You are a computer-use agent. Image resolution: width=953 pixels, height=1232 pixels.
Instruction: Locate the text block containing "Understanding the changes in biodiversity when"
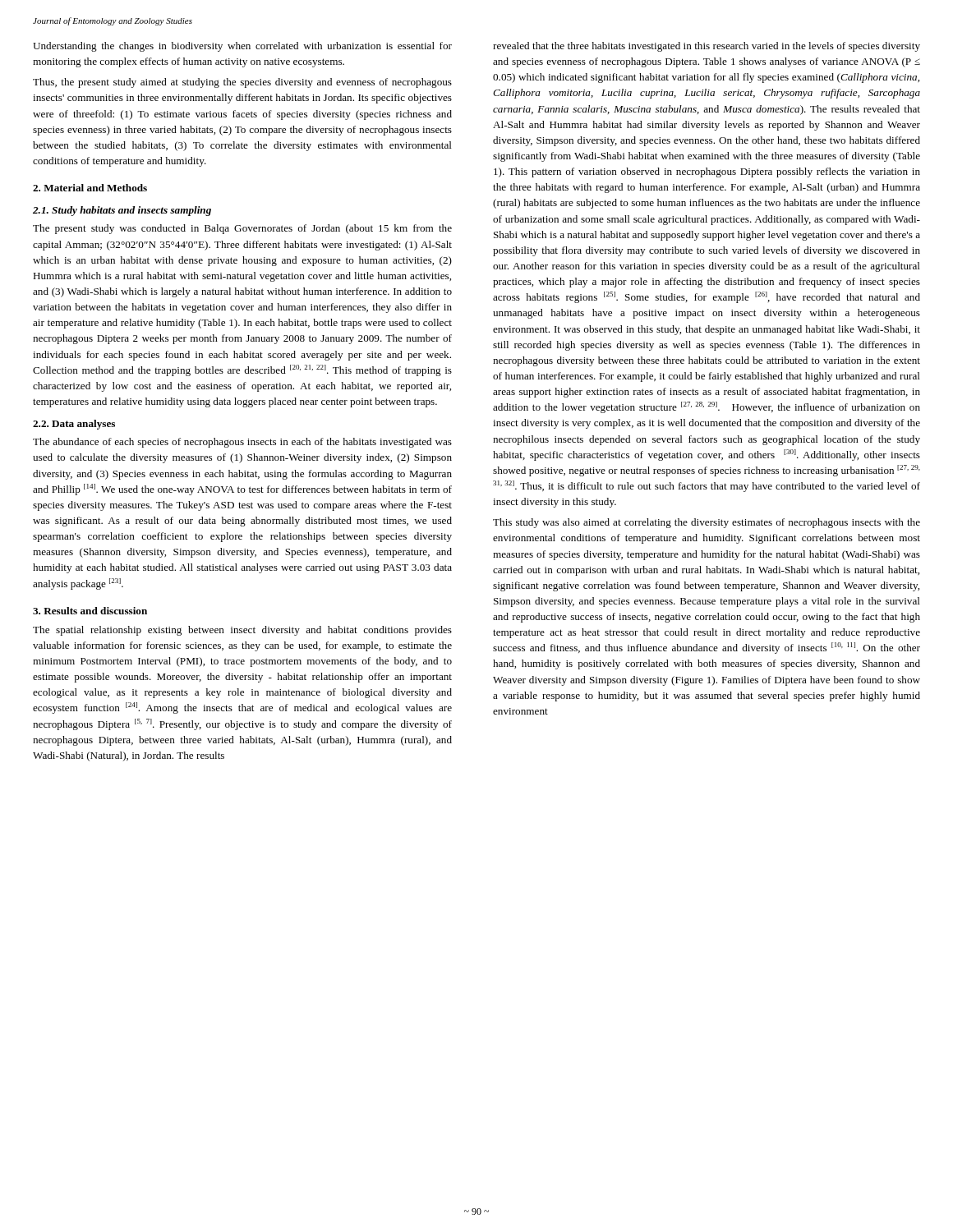click(x=242, y=53)
